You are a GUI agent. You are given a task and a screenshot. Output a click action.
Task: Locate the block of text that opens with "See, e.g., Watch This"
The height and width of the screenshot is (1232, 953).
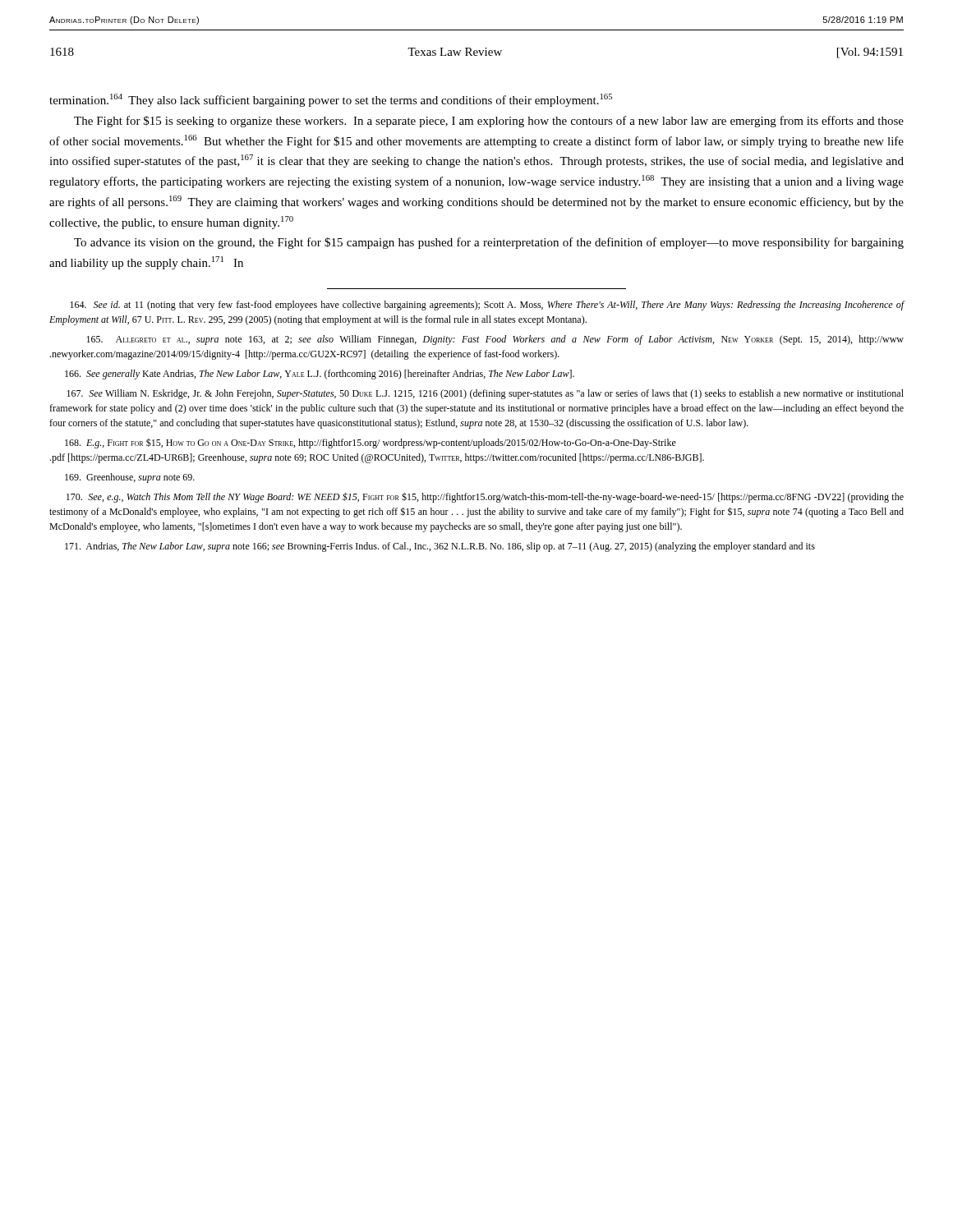pyautogui.click(x=476, y=511)
